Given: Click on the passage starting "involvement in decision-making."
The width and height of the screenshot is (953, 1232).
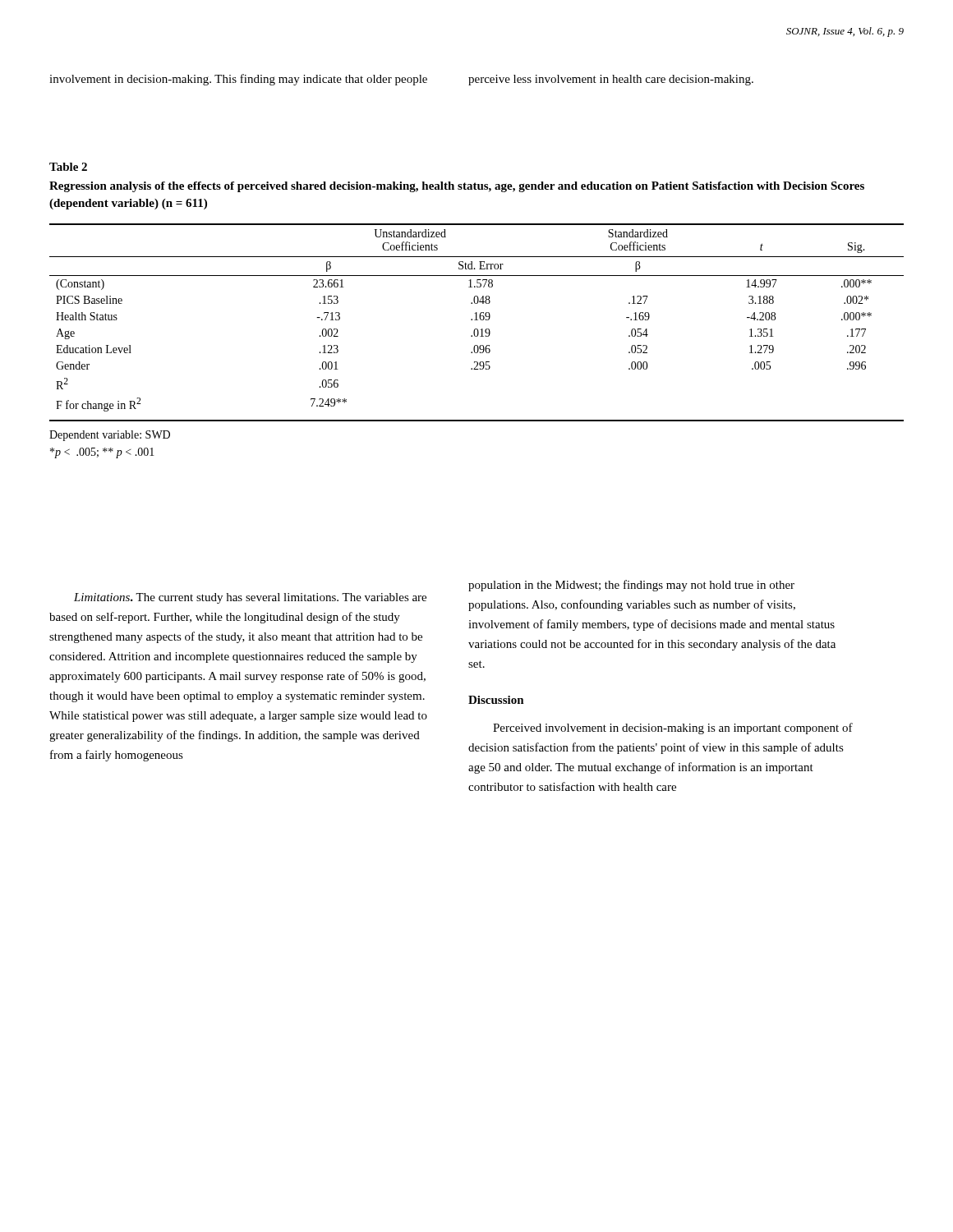Looking at the screenshot, I should (238, 79).
